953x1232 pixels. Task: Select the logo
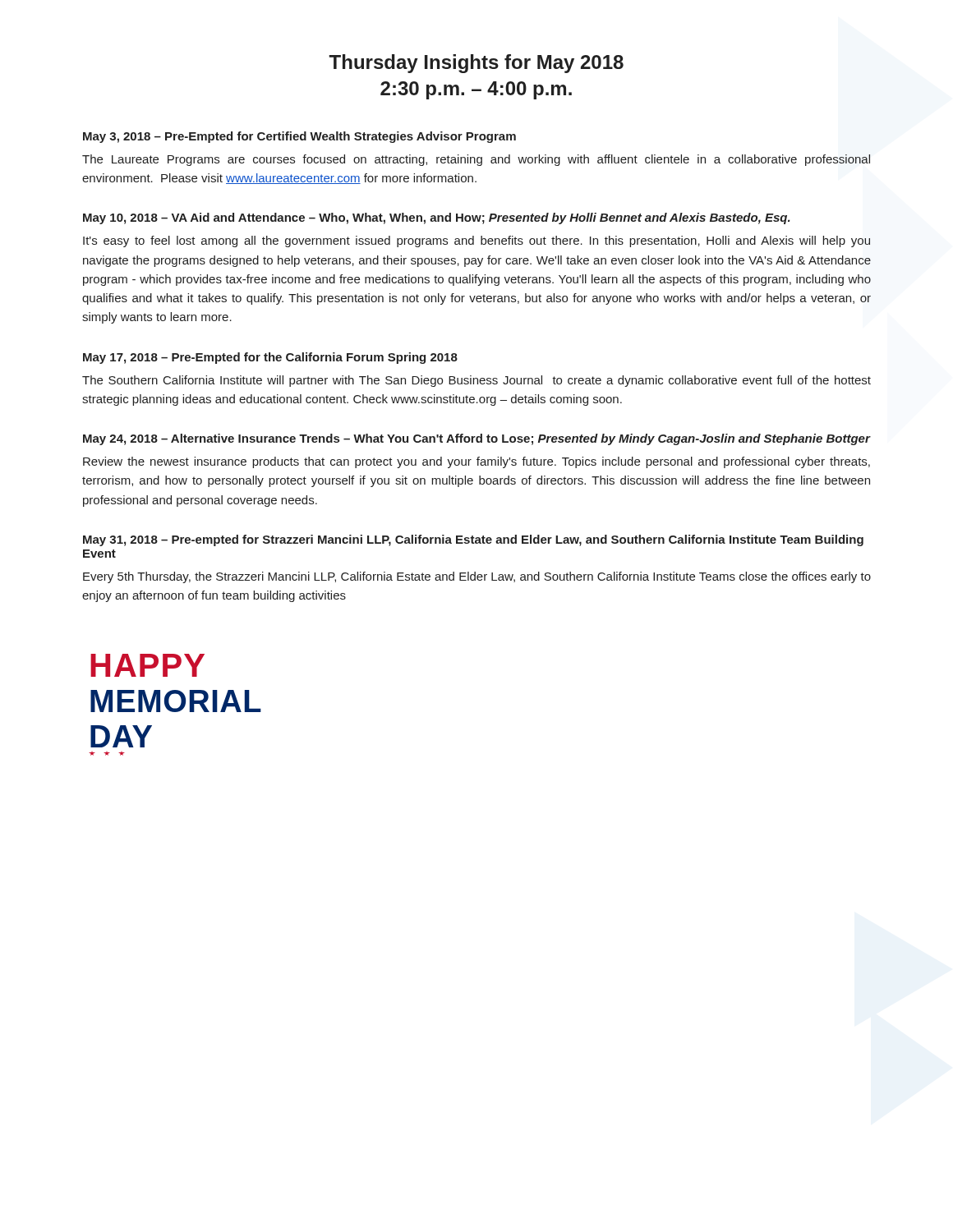476,697
